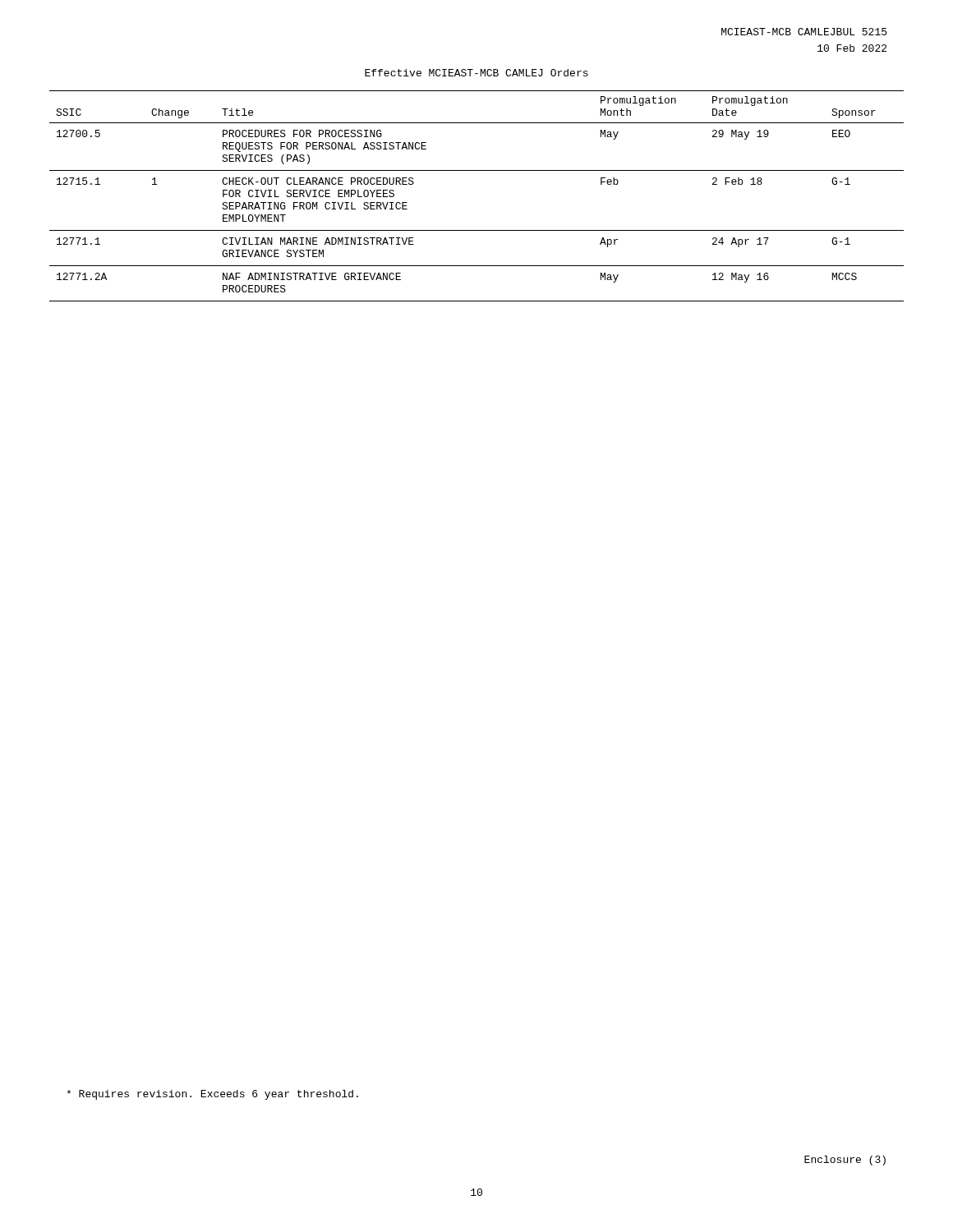Click a table
953x1232 pixels.
(476, 196)
